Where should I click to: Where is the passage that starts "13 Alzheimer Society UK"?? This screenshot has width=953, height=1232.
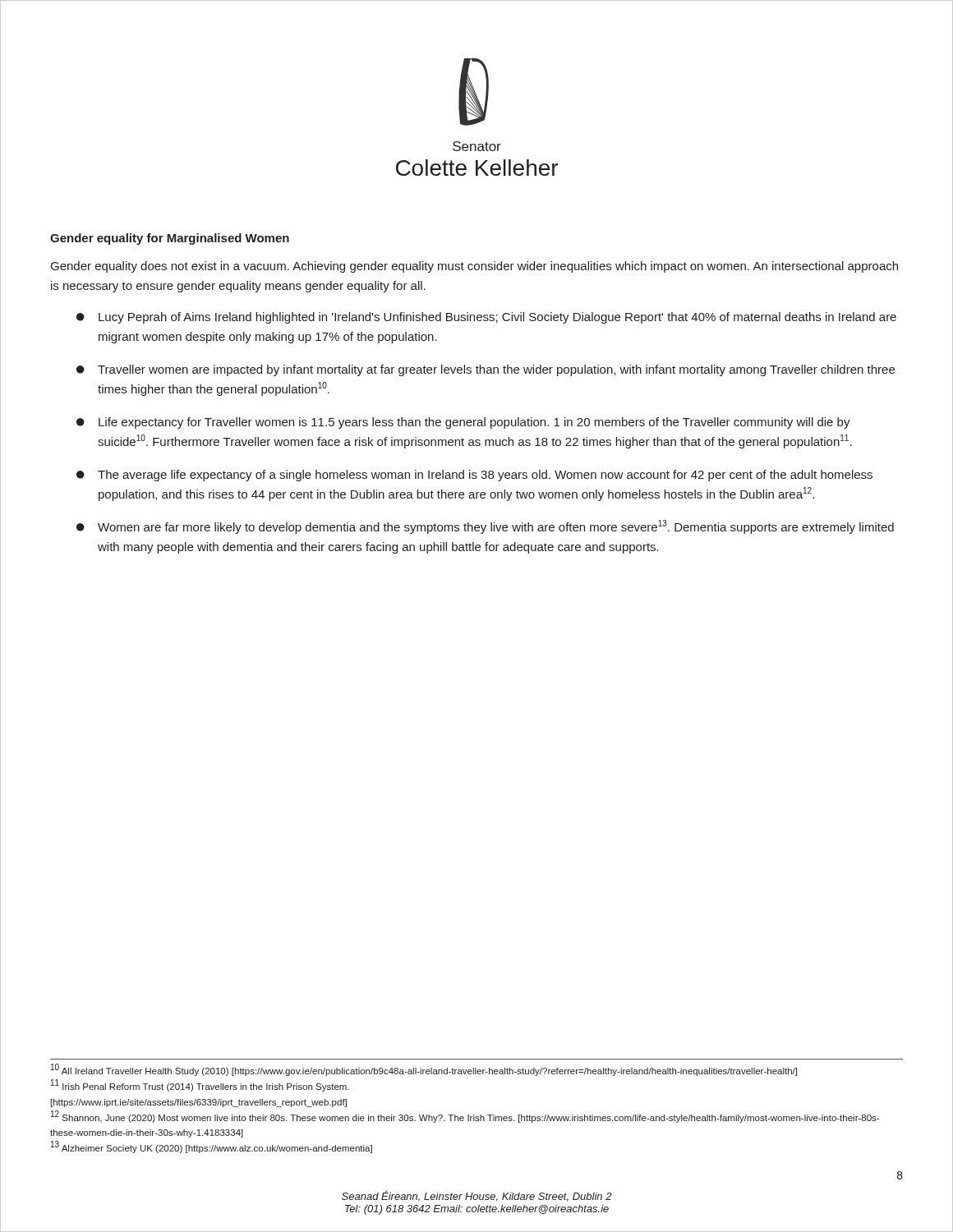[211, 1147]
